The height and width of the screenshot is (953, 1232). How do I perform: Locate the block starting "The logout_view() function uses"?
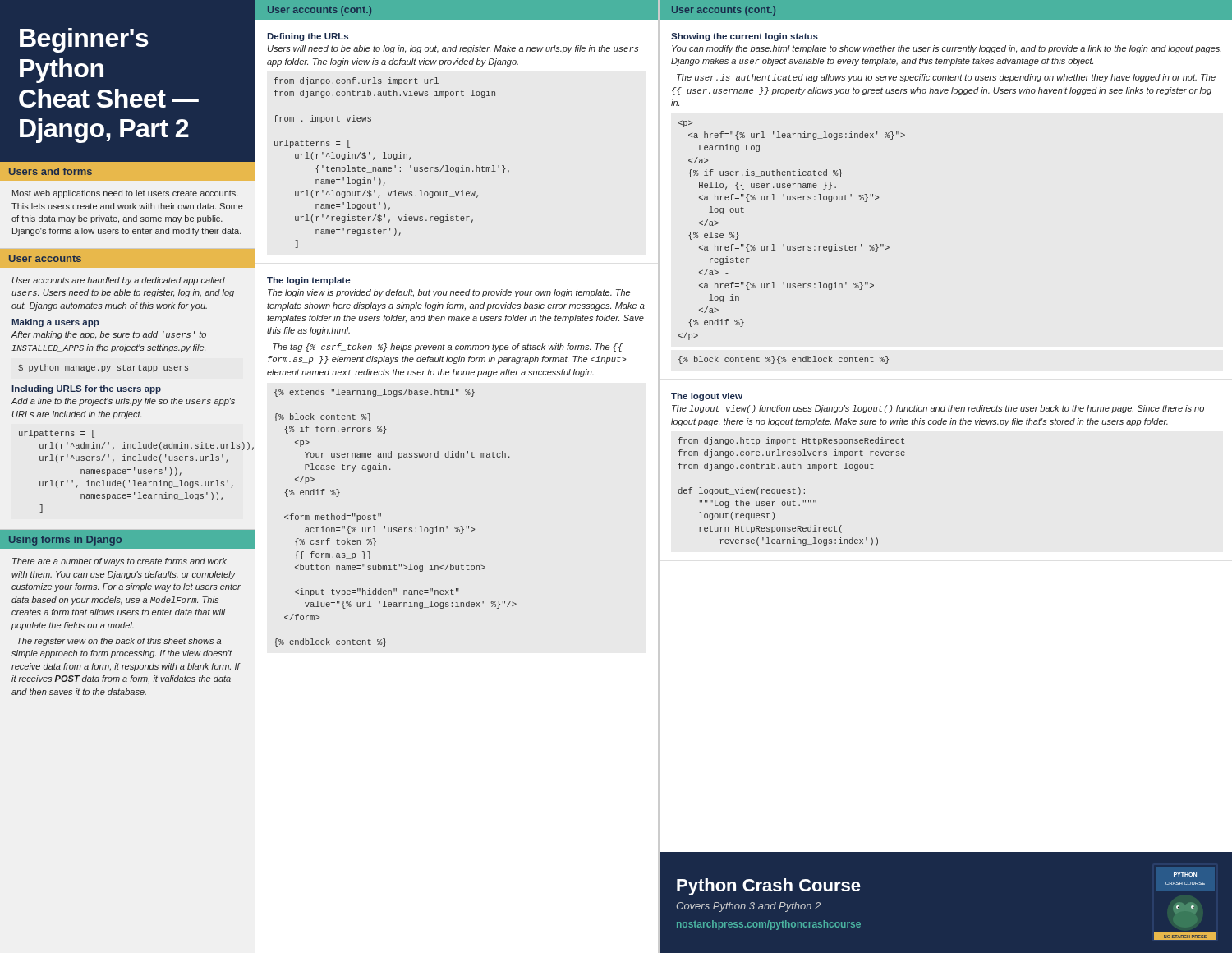point(938,415)
